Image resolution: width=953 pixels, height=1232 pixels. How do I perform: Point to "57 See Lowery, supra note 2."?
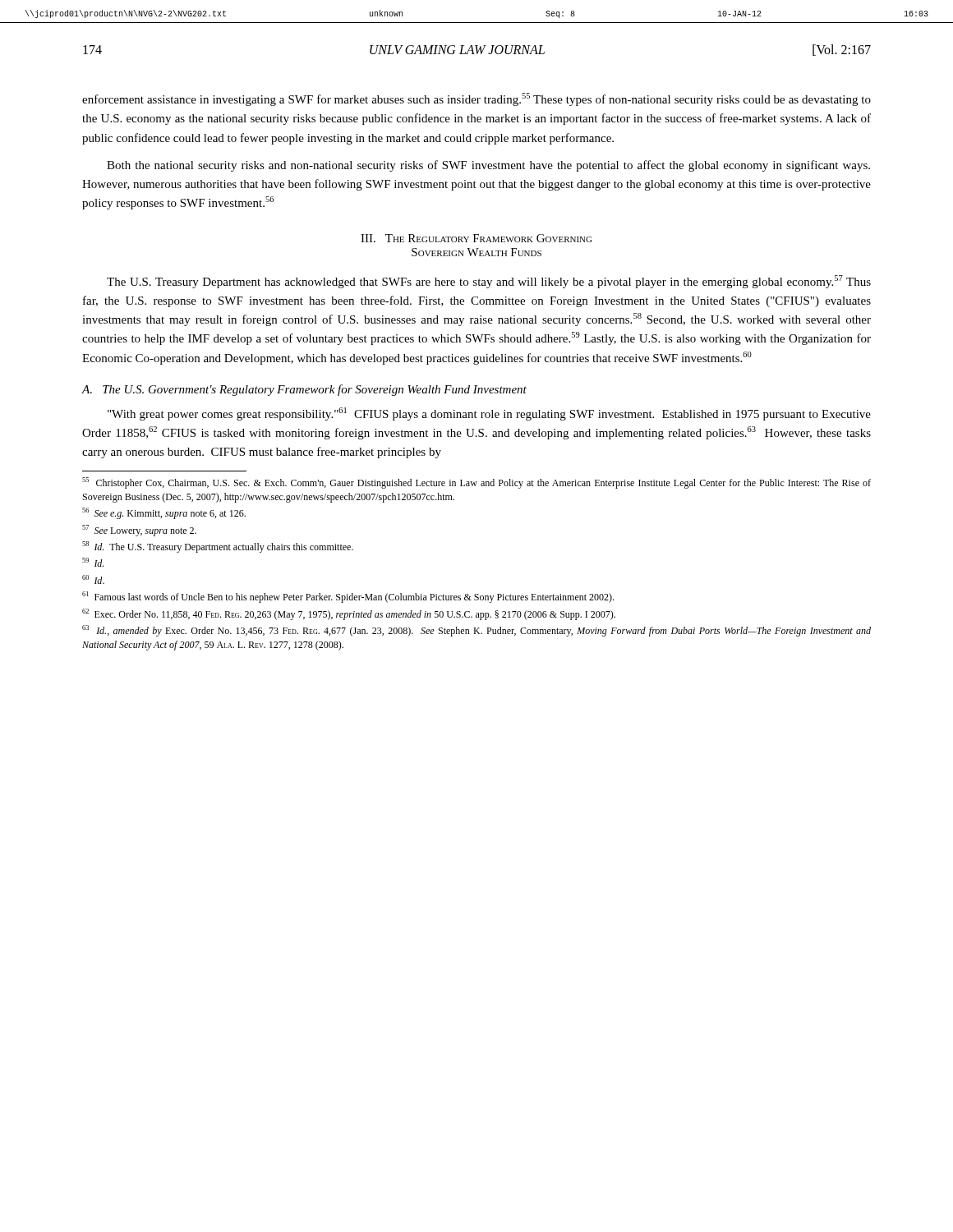pos(139,530)
